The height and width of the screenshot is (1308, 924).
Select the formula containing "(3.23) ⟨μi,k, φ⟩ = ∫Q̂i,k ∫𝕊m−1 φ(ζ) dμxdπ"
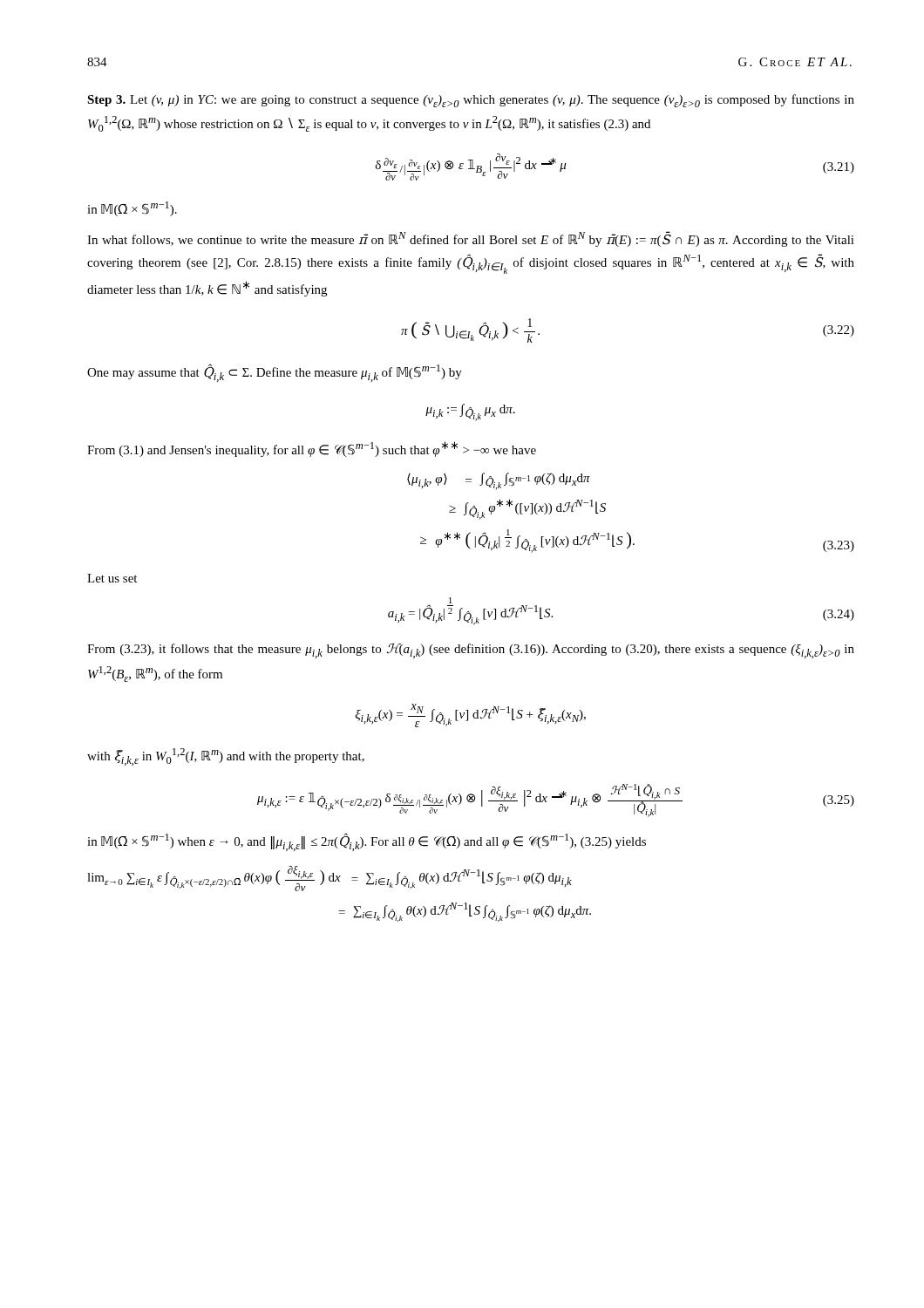point(471,512)
